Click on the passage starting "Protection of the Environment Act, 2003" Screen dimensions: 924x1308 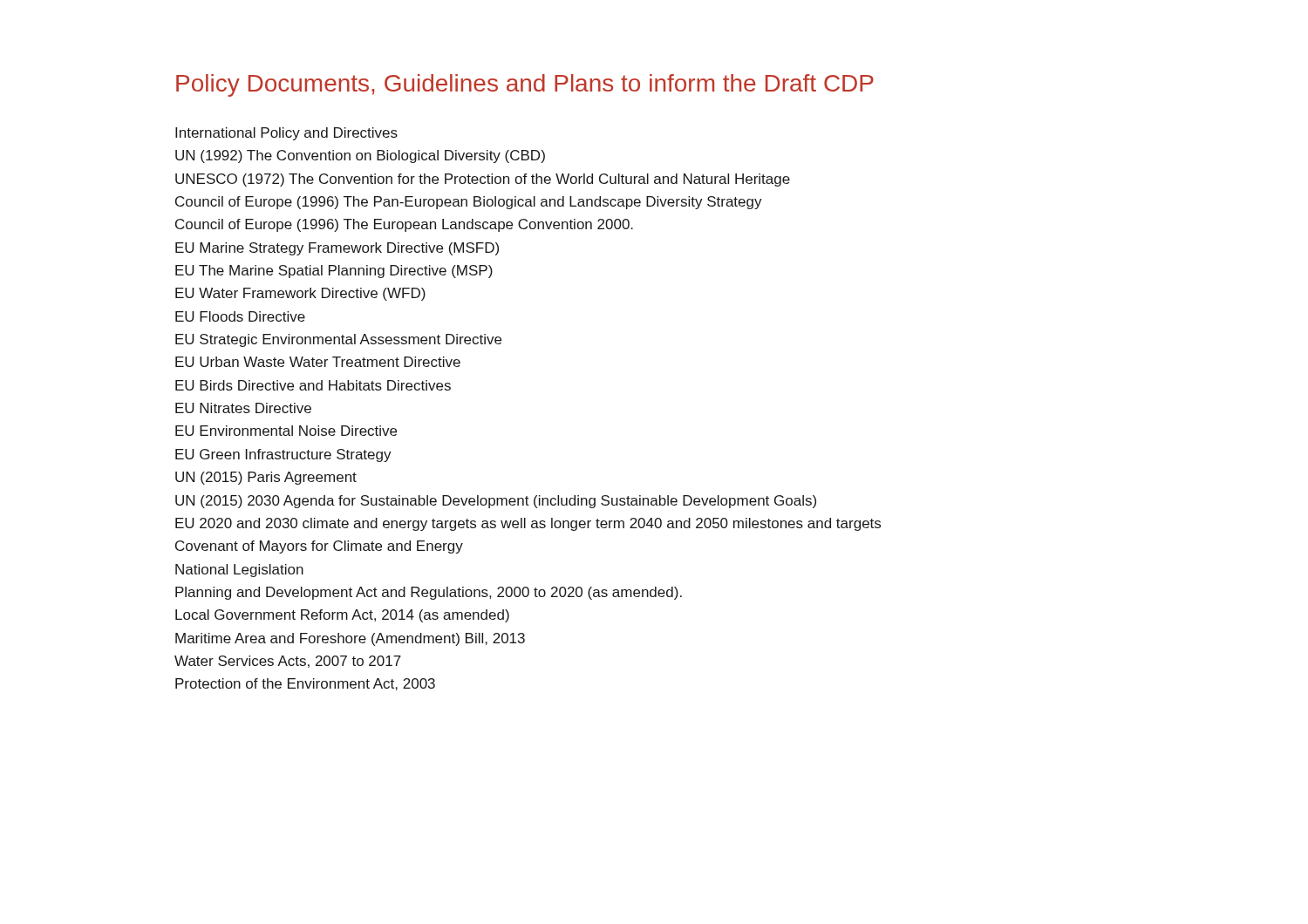[305, 684]
